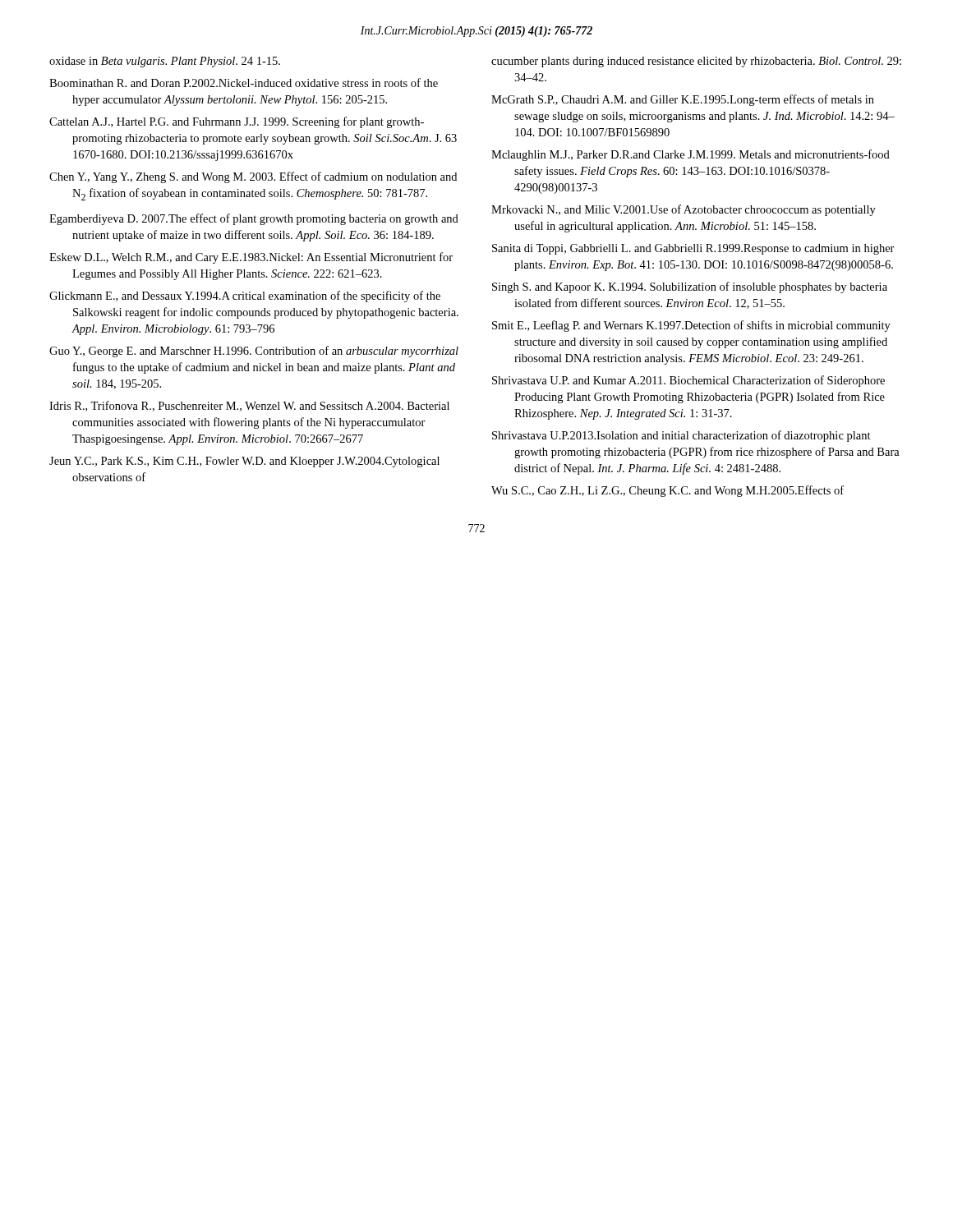Click the passage that begins "Mrkovacki N., and Milic V.2001.Use of Azotobacter chroococcum"

pos(683,218)
